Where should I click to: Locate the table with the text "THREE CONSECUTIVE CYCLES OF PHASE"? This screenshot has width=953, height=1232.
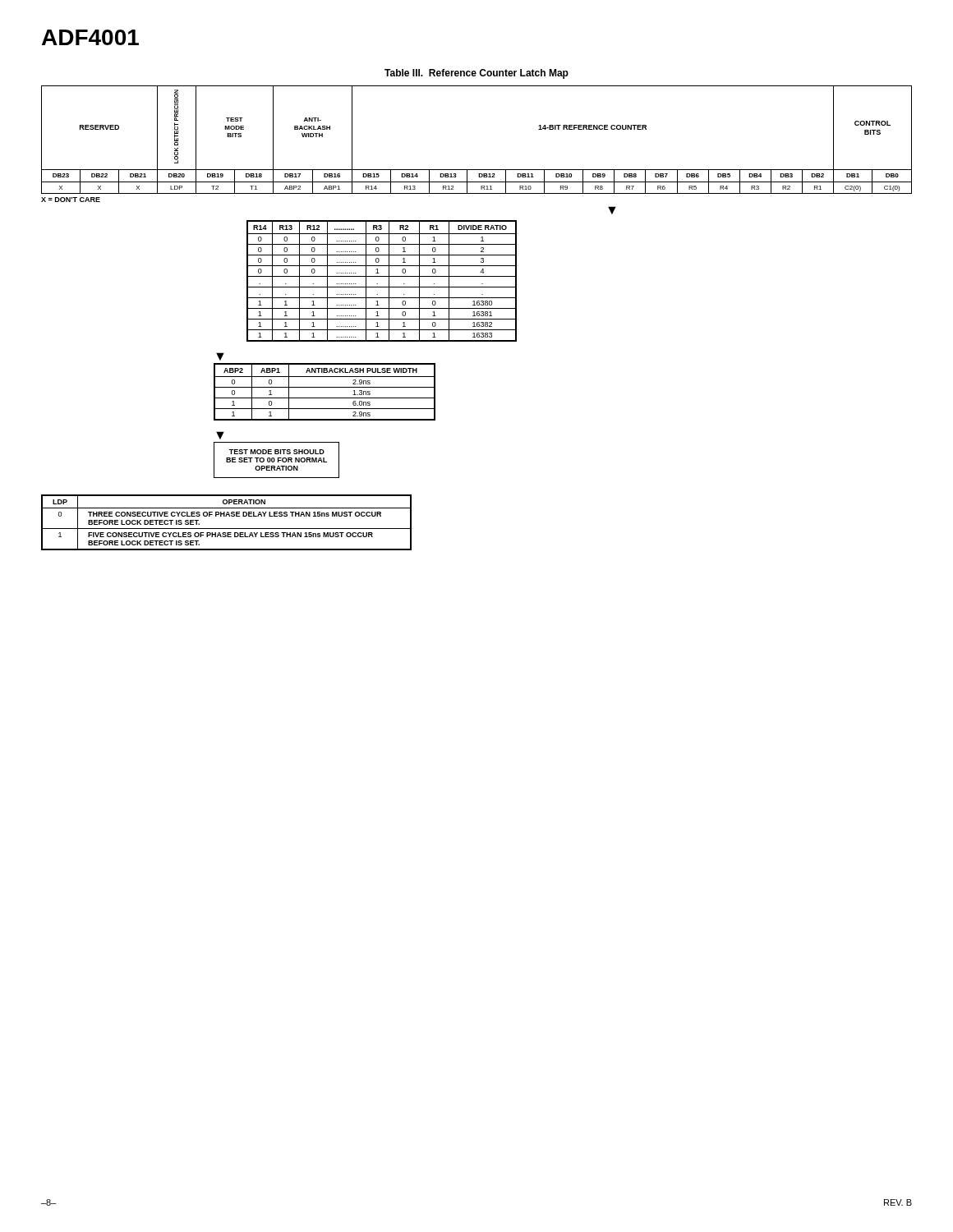226,523
